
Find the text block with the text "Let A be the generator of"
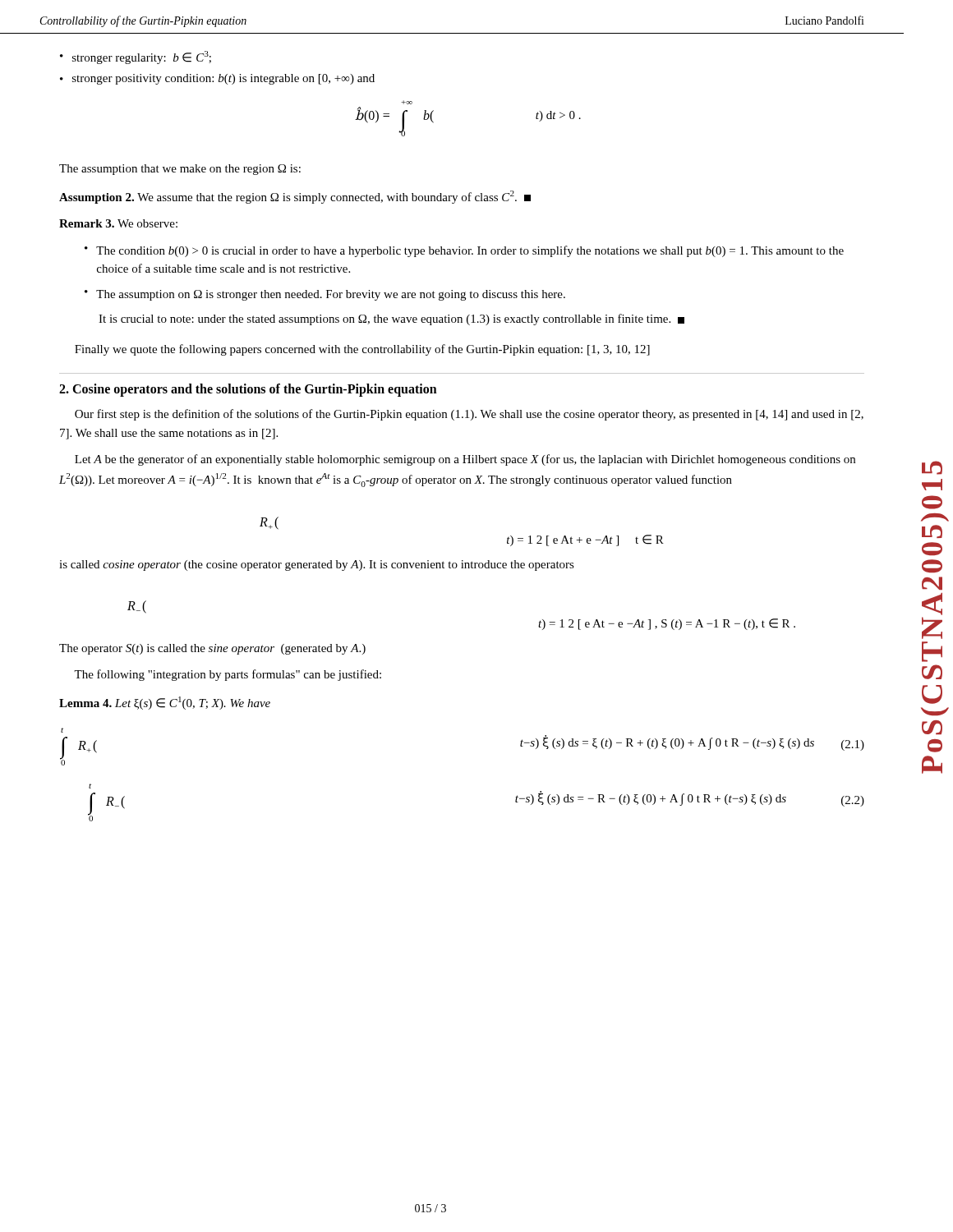[458, 470]
